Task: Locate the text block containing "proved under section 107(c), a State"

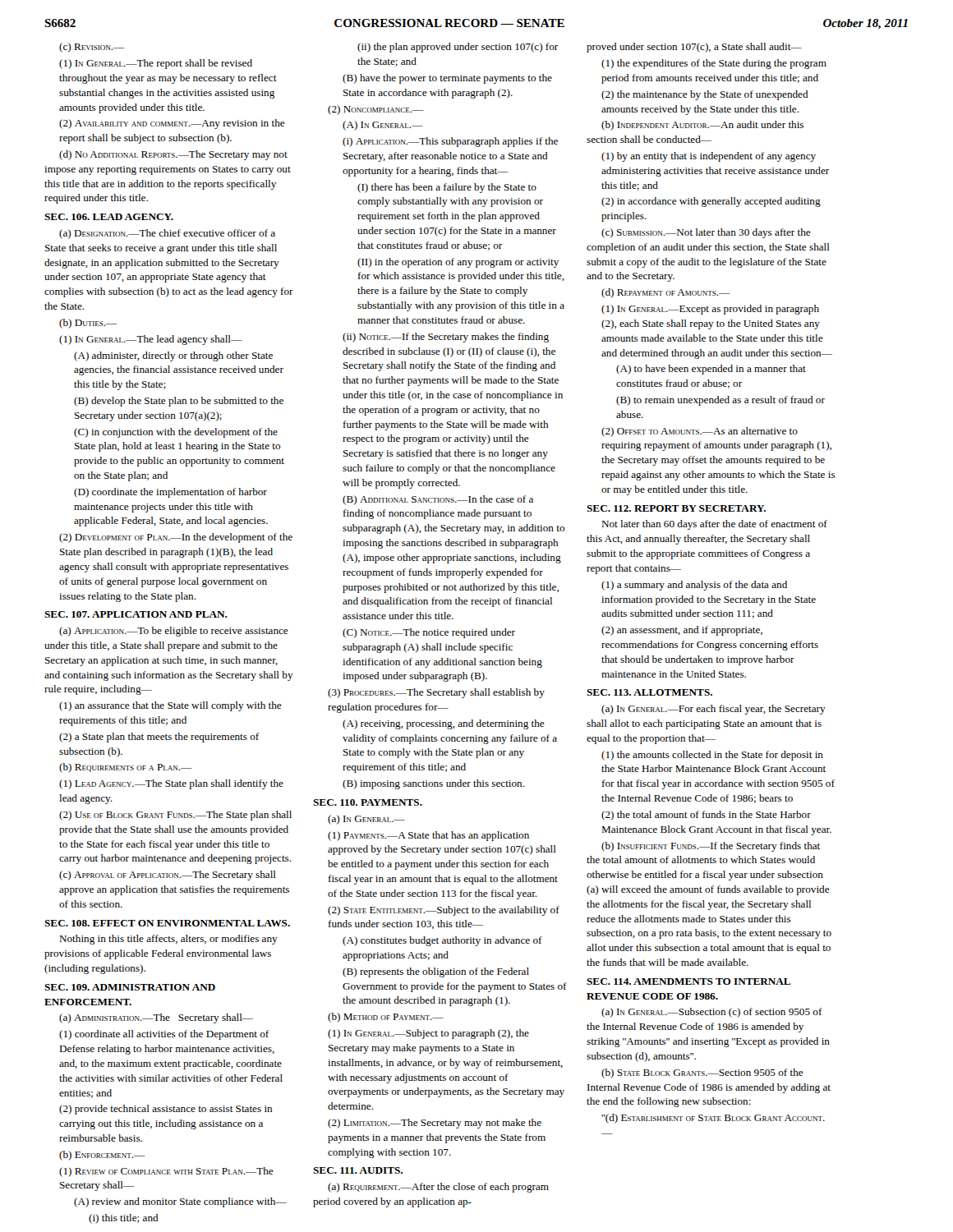Action: [x=711, y=268]
